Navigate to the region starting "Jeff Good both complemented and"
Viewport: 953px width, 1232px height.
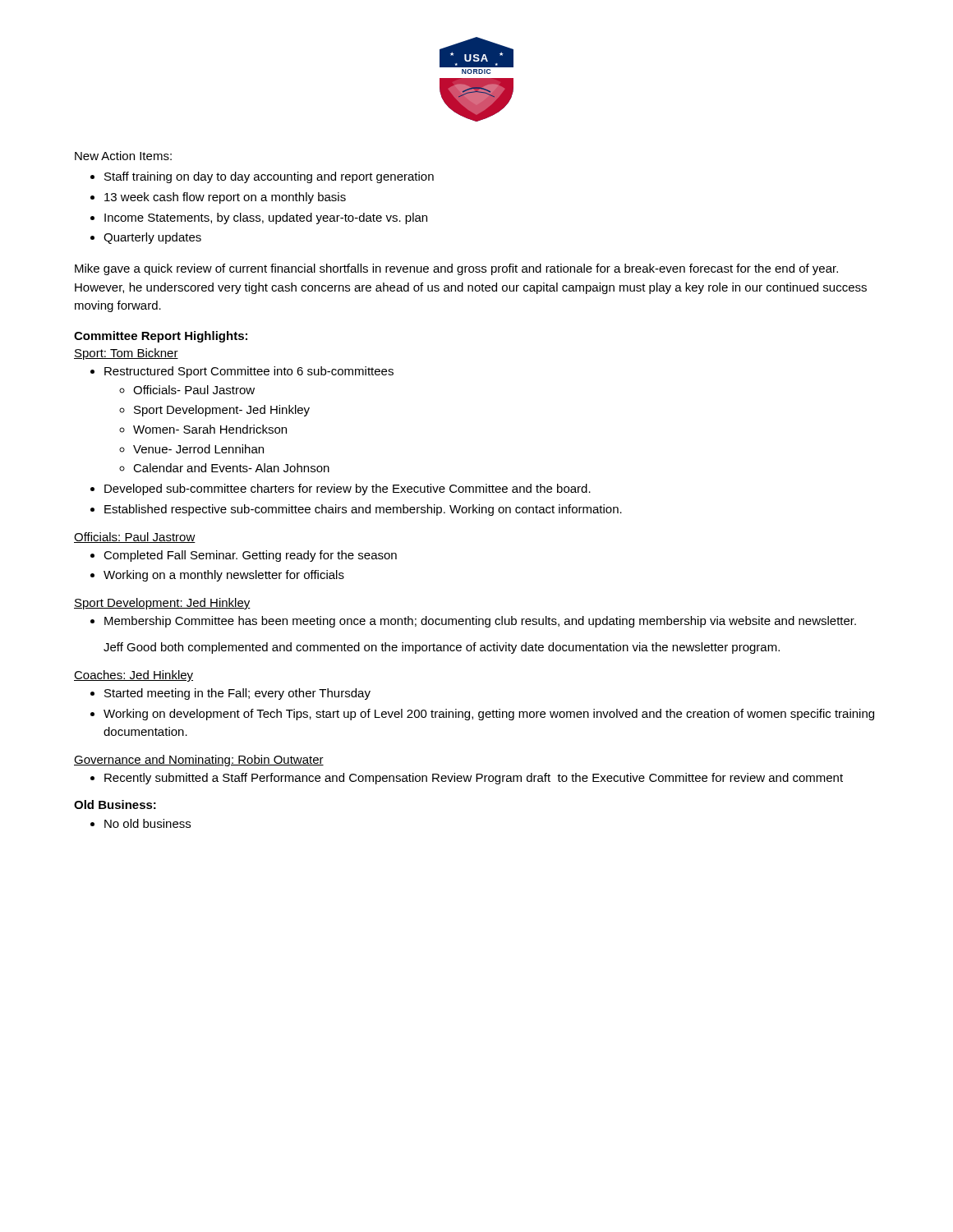click(x=442, y=647)
